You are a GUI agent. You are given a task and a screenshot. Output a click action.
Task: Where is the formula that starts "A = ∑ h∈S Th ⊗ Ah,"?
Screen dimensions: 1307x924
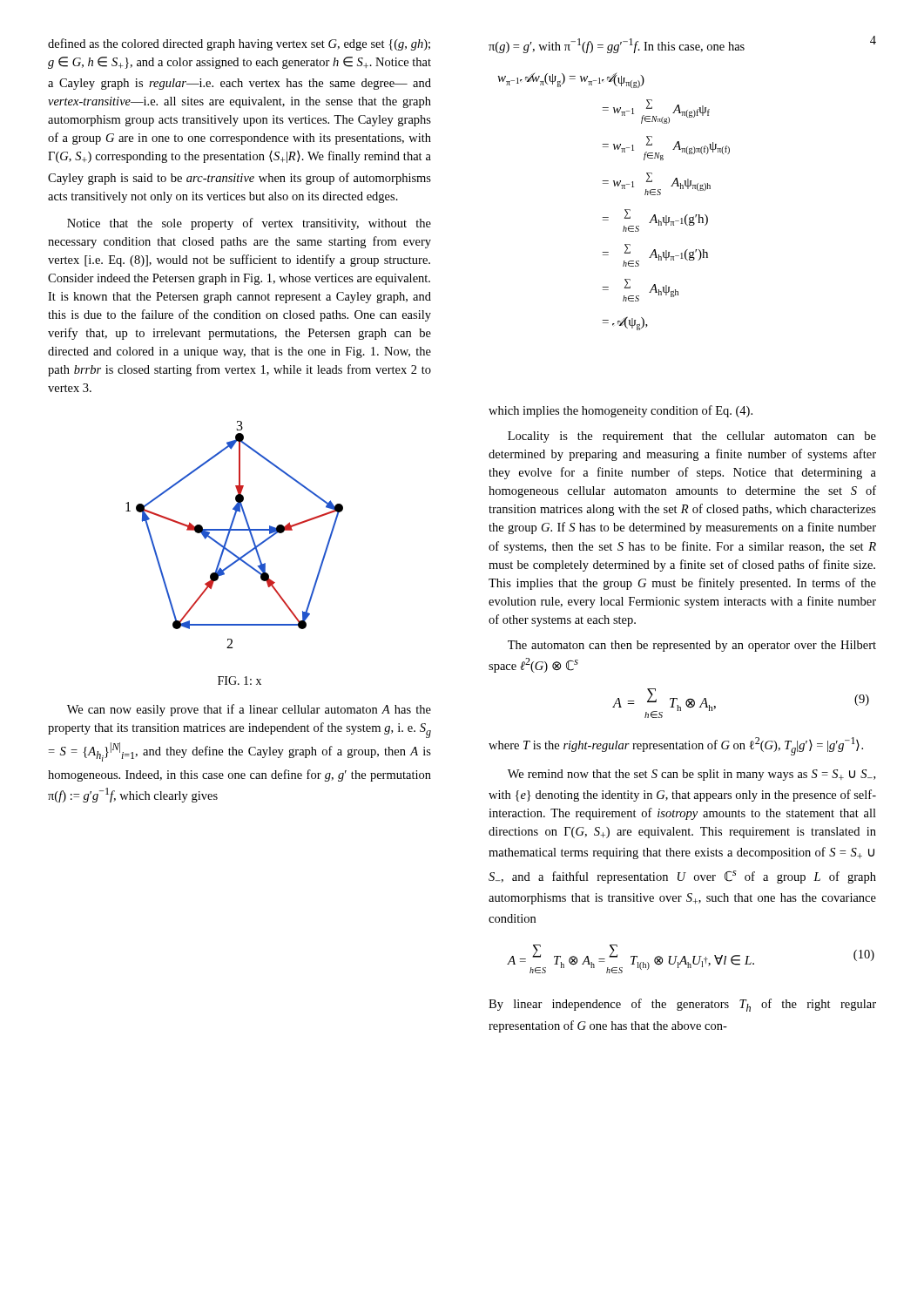(732, 702)
